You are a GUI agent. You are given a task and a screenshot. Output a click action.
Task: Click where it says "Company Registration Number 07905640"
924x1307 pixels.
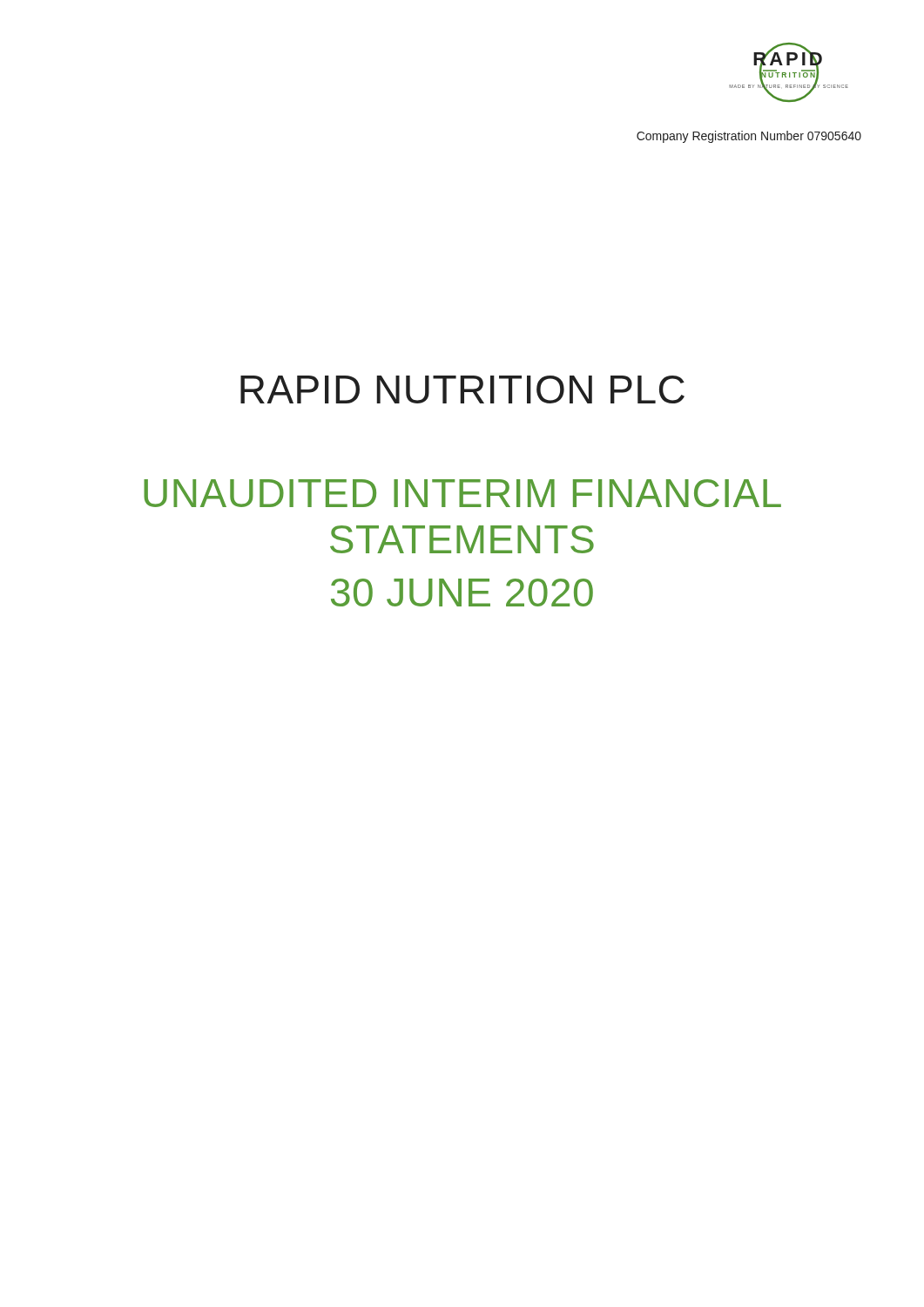[x=749, y=136]
